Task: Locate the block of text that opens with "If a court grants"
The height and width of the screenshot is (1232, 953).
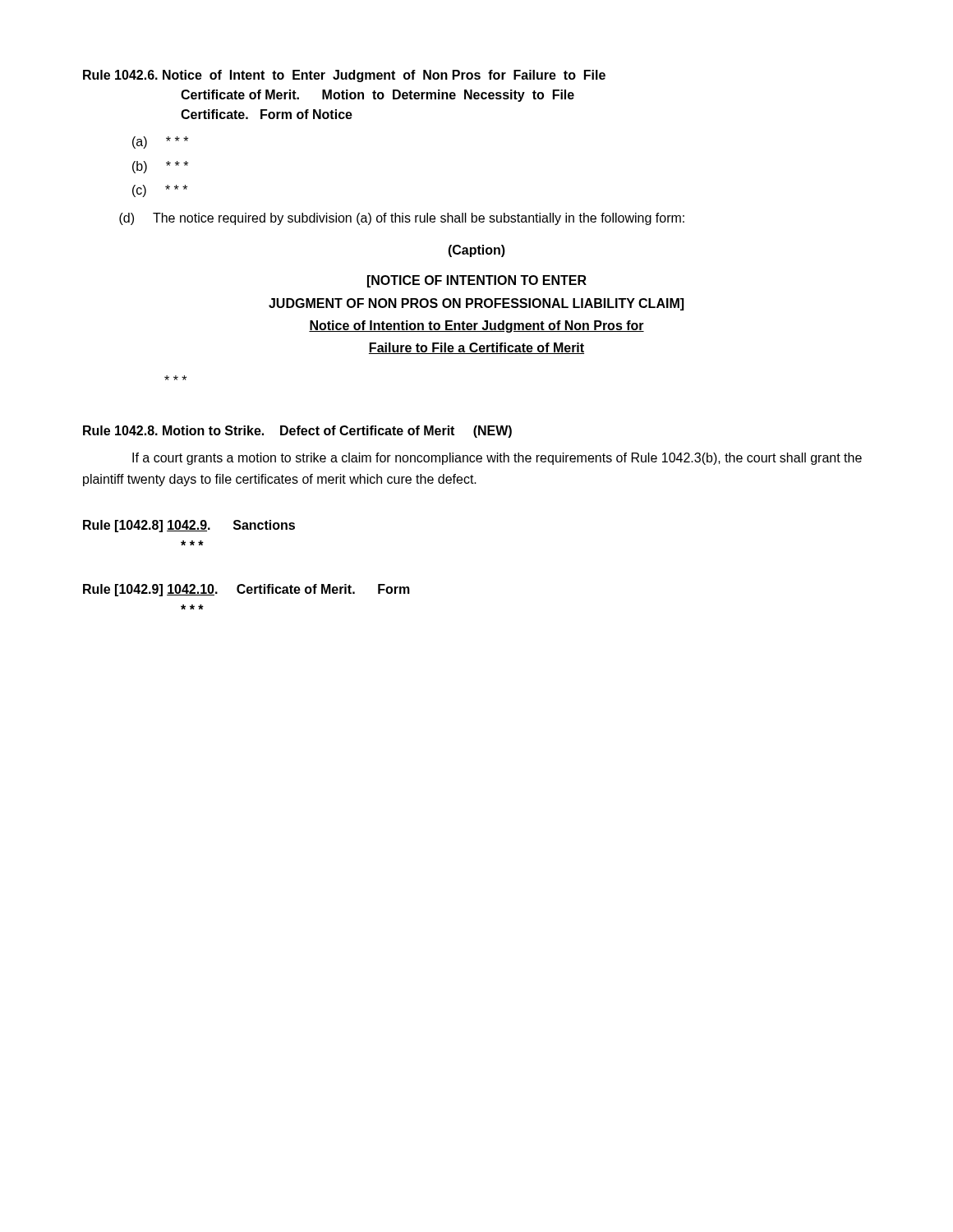Action: pyautogui.click(x=472, y=469)
